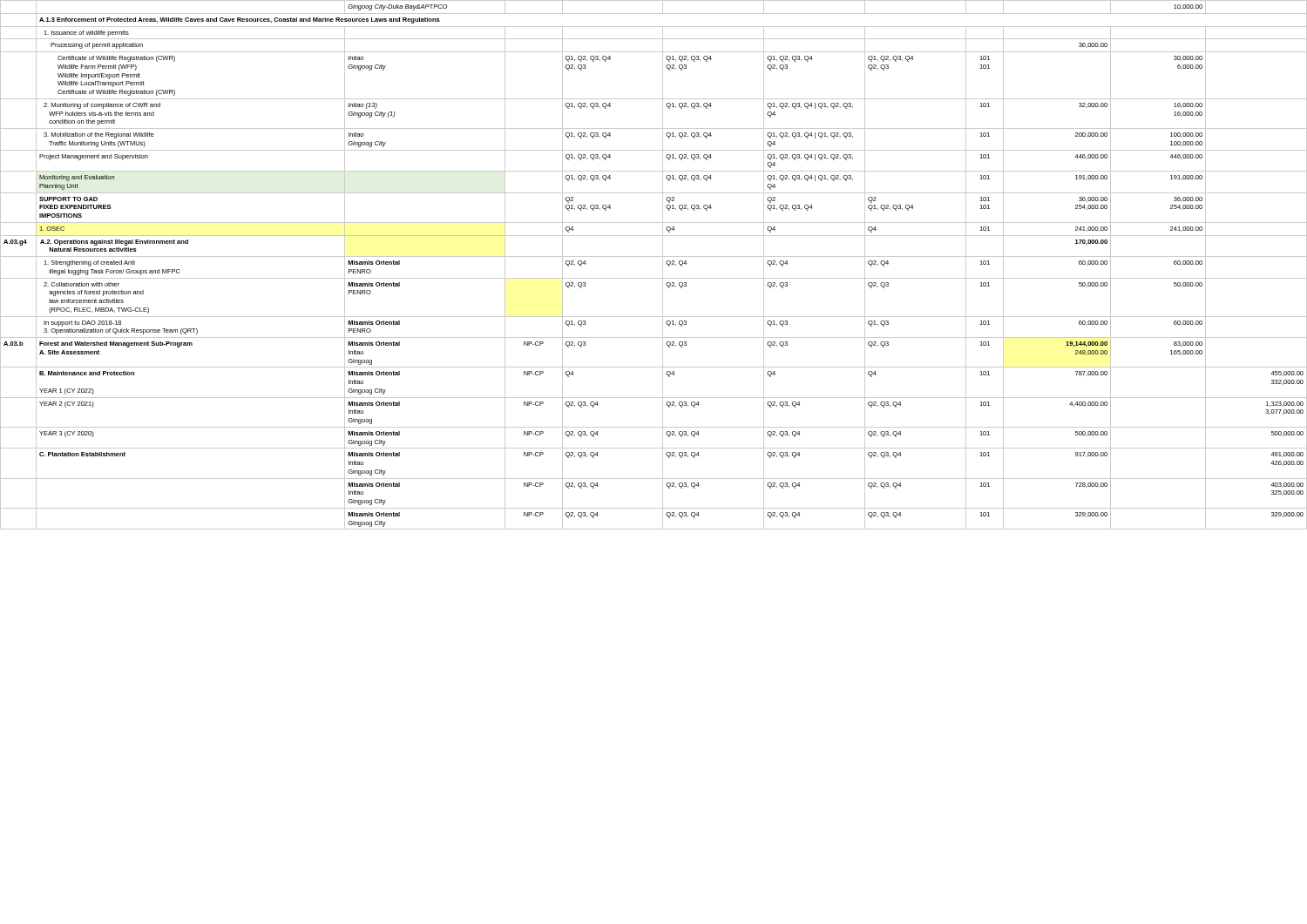
Task: Click a table
Action: click(x=654, y=462)
